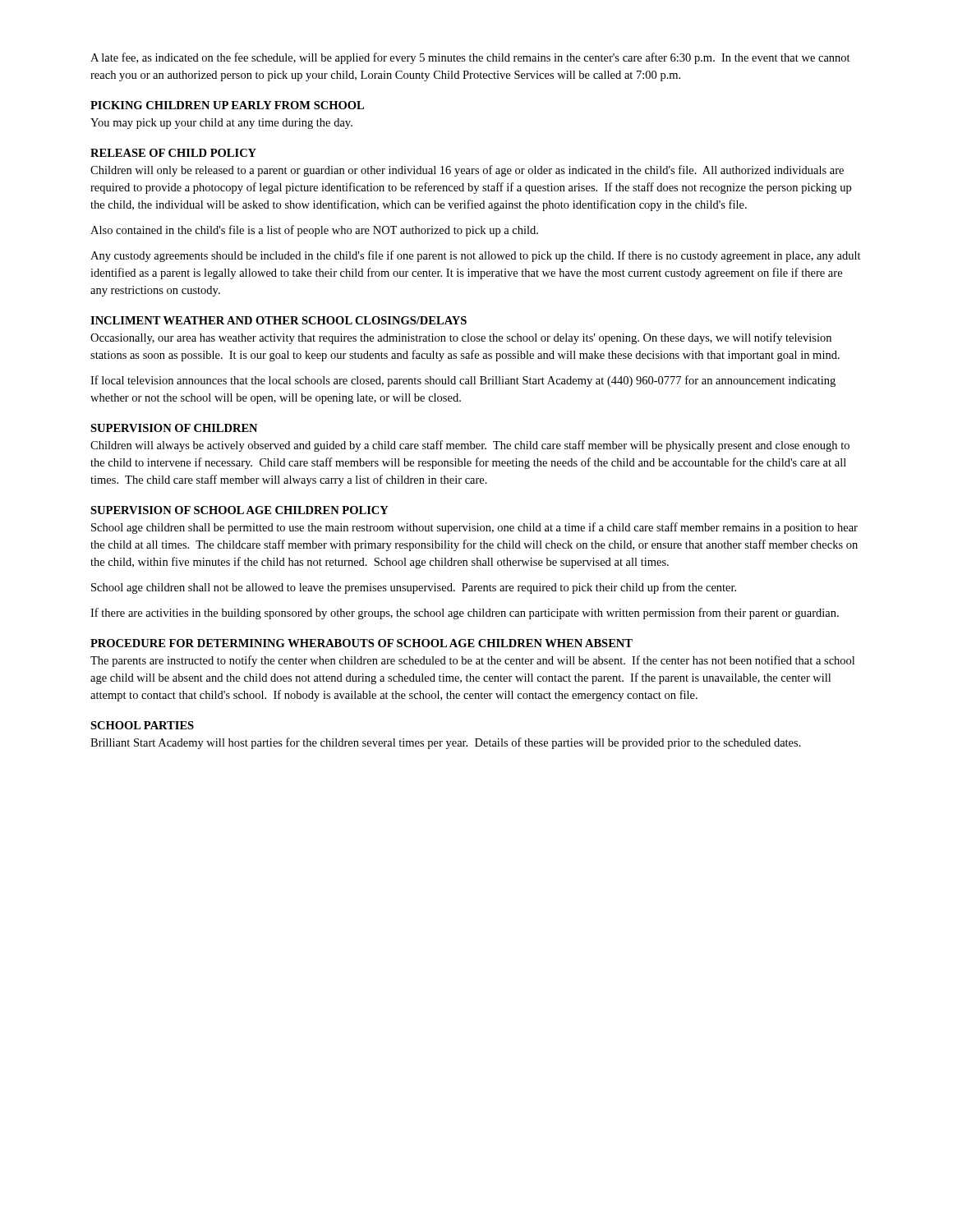Screen dimensions: 1232x953
Task: Click on the block starting "School age children shall not be allowed"
Action: (x=414, y=587)
